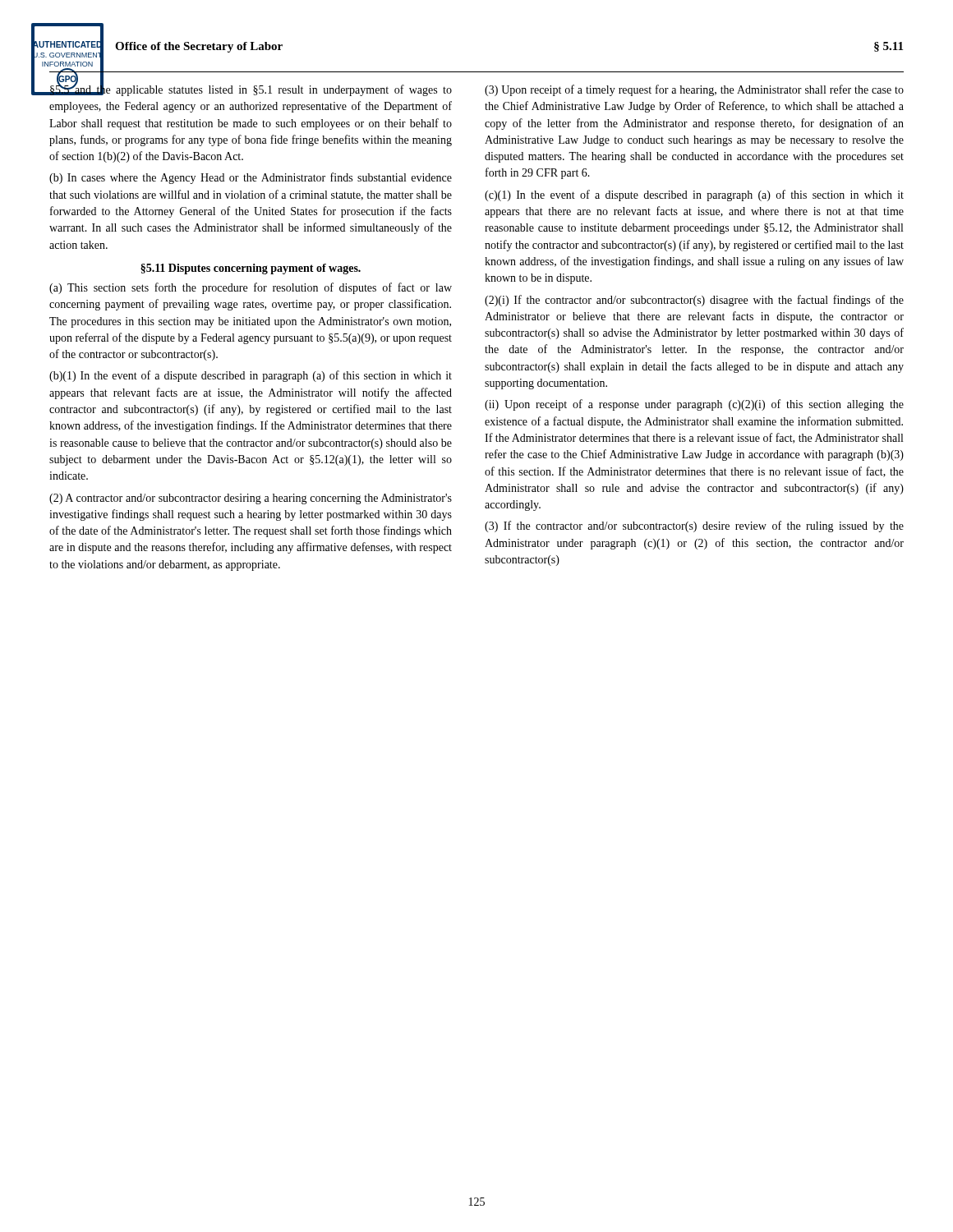This screenshot has width=953, height=1232.
Task: Where is the passage that starts "§5.5 and the applicable statutes listed"?
Action: pyautogui.click(x=251, y=168)
